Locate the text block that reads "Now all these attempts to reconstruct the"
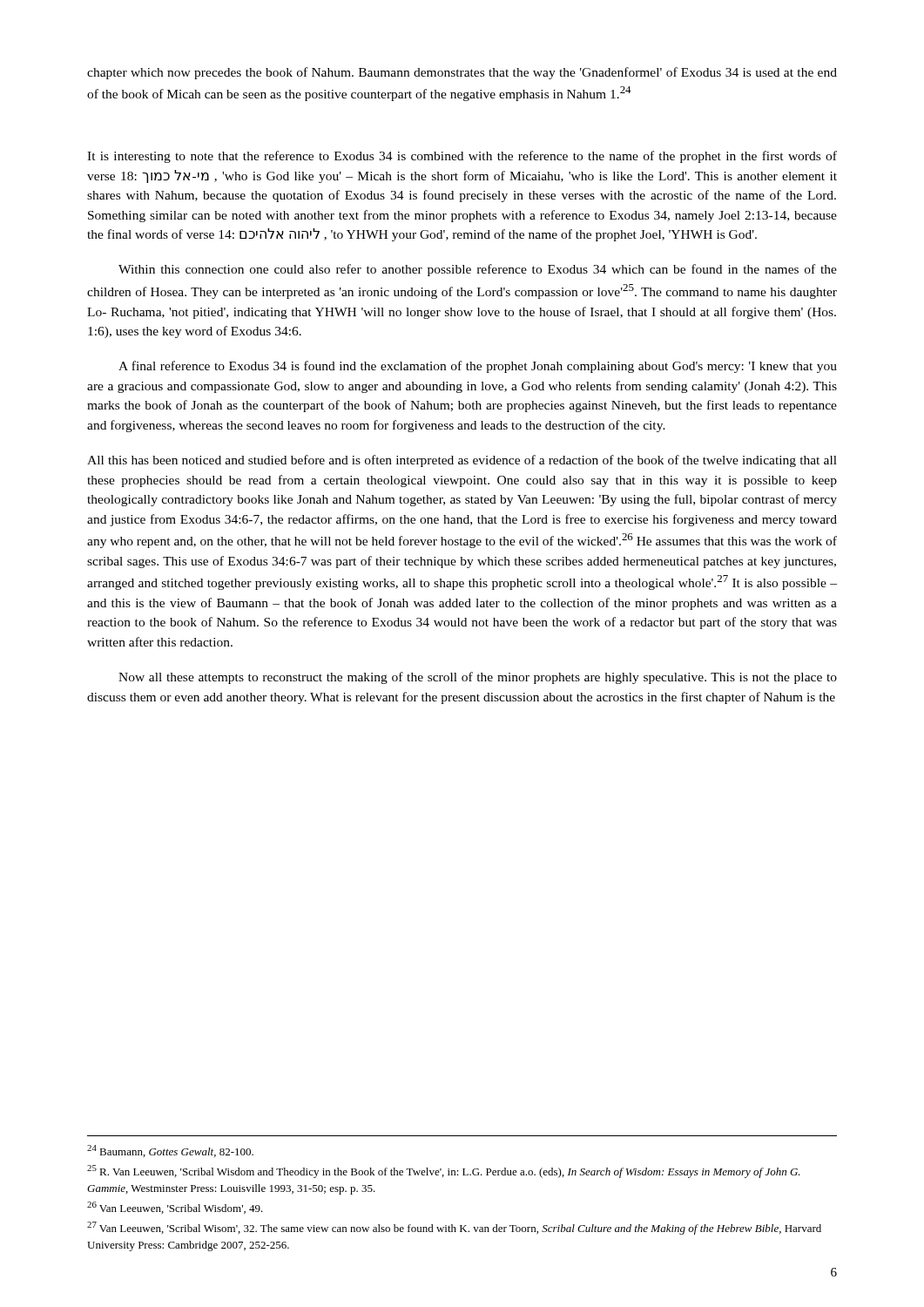This screenshot has height=1307, width=924. pyautogui.click(x=462, y=687)
